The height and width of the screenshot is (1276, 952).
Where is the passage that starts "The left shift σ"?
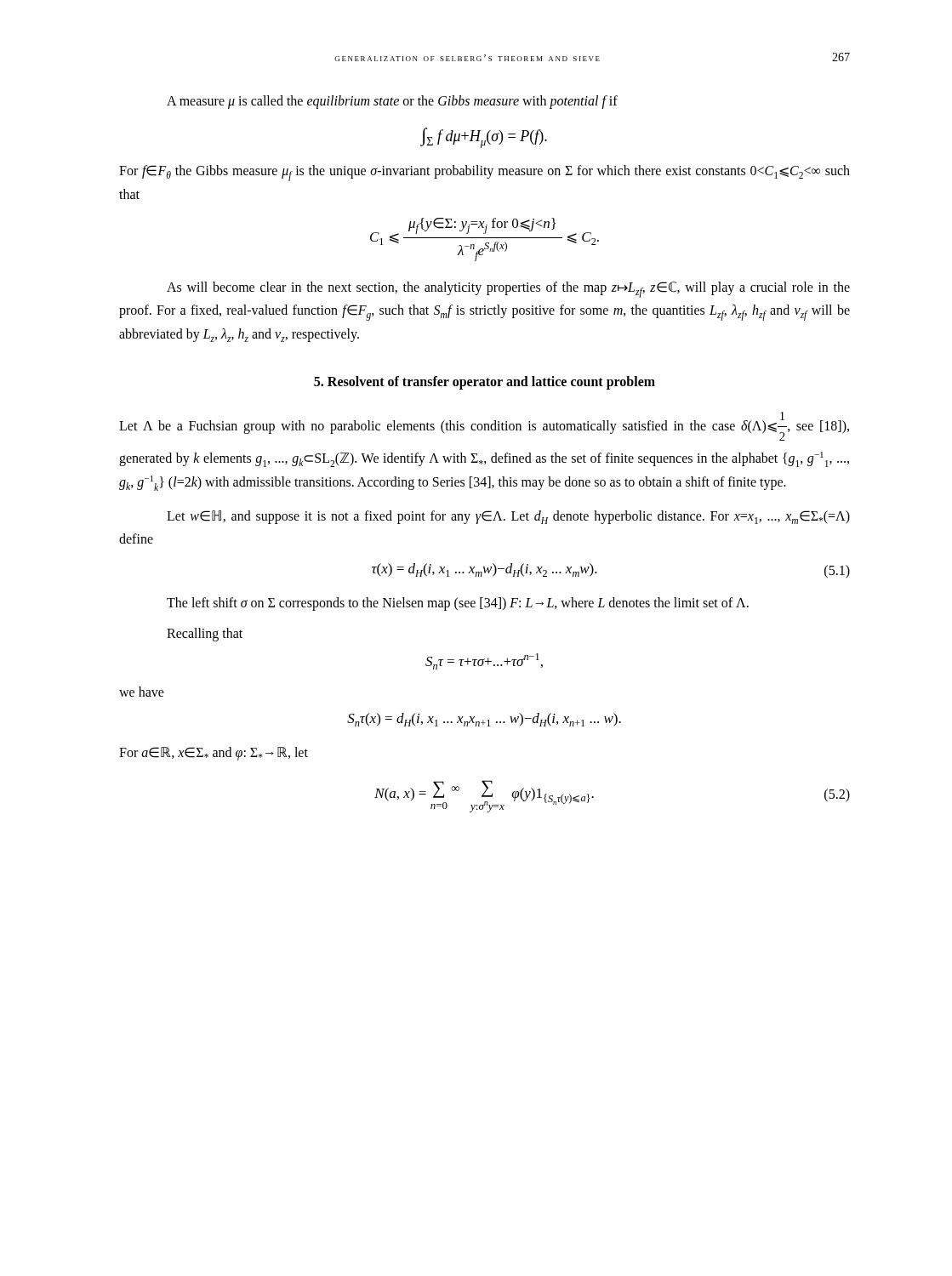(485, 603)
